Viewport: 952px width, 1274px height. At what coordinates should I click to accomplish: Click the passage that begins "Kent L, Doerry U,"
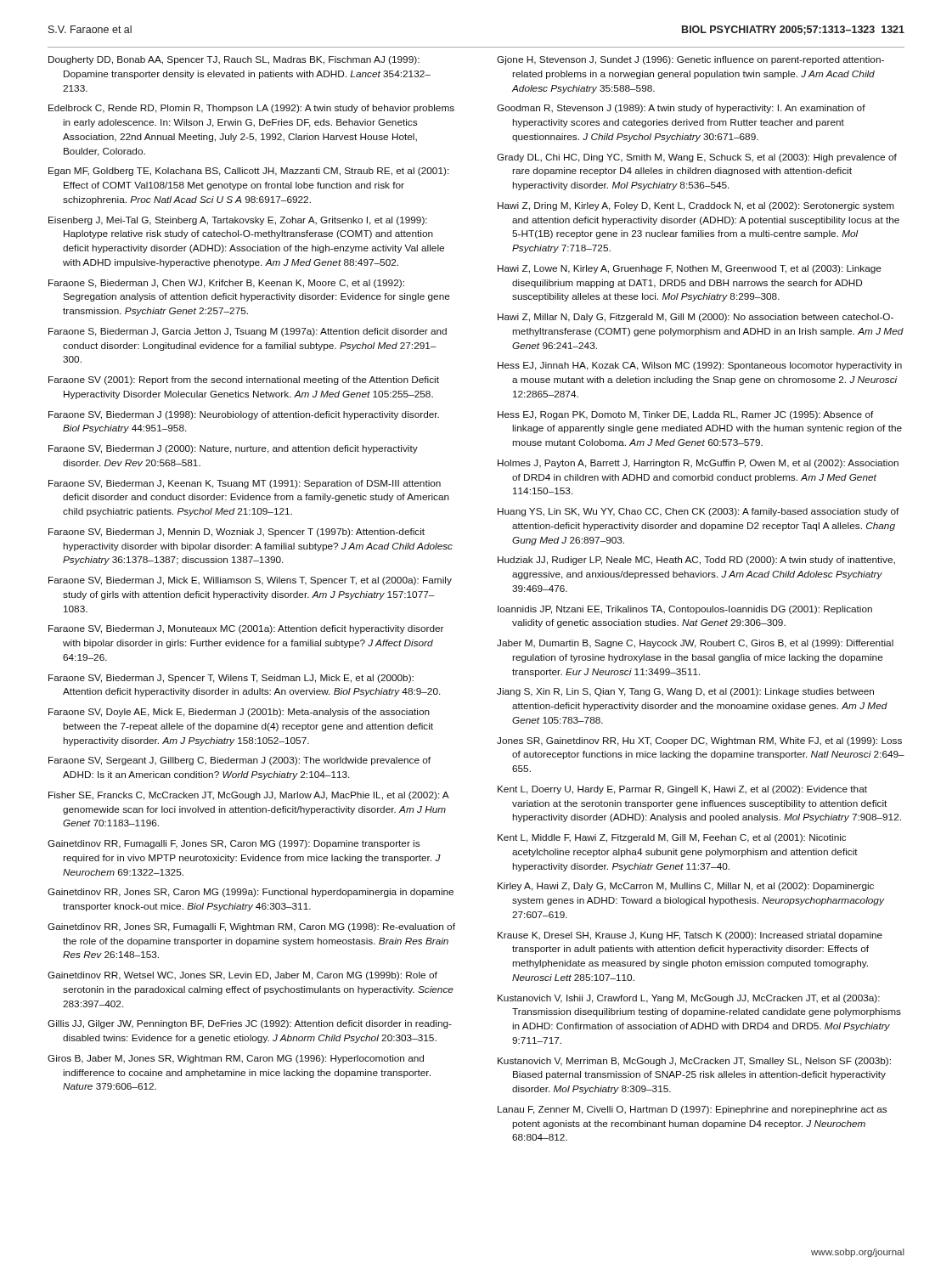click(x=699, y=803)
